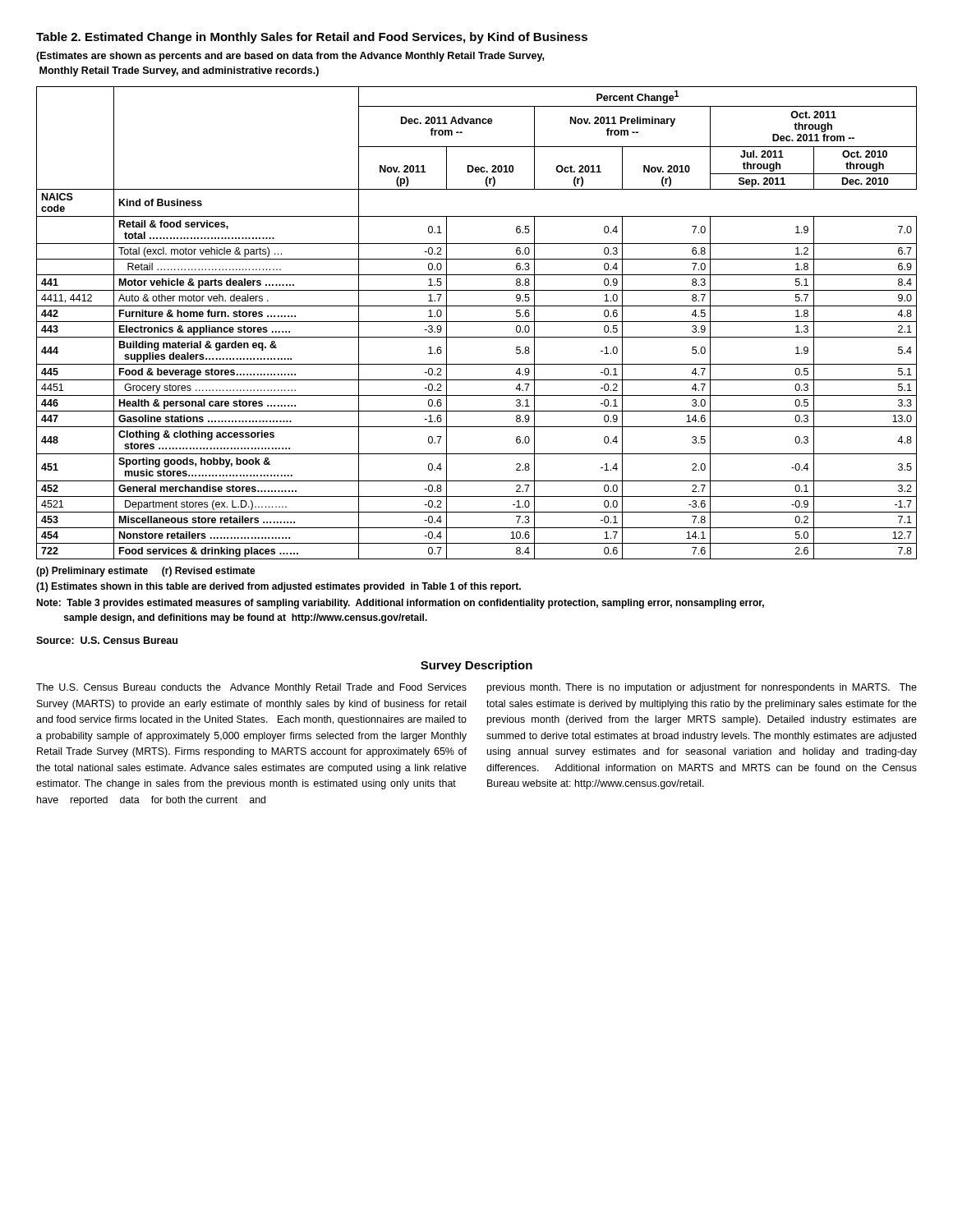Locate the footnote containing "Note: Table 3 provides estimated"
The image size is (953, 1232).
[400, 610]
